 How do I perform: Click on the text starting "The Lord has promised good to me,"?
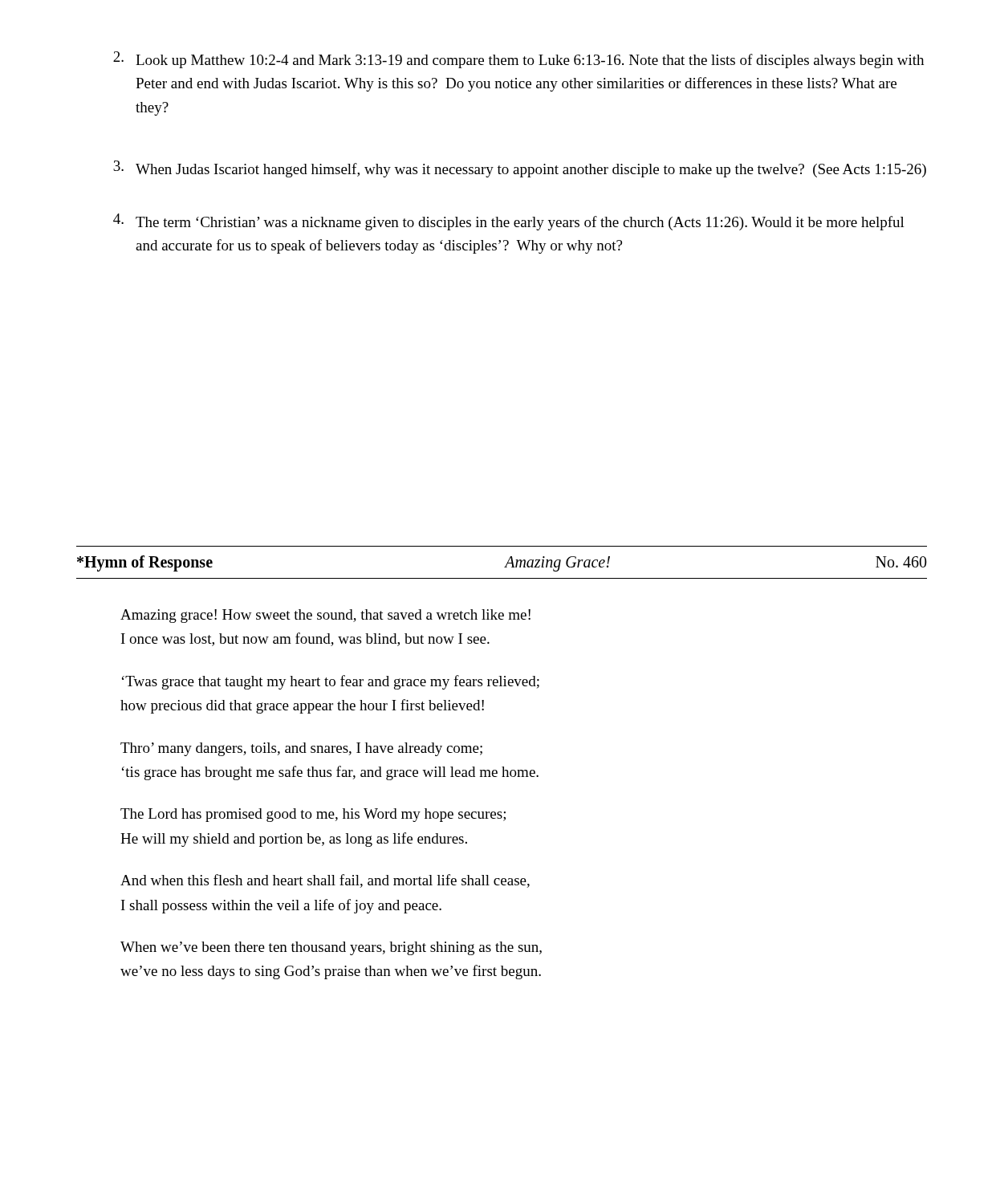(x=314, y=826)
